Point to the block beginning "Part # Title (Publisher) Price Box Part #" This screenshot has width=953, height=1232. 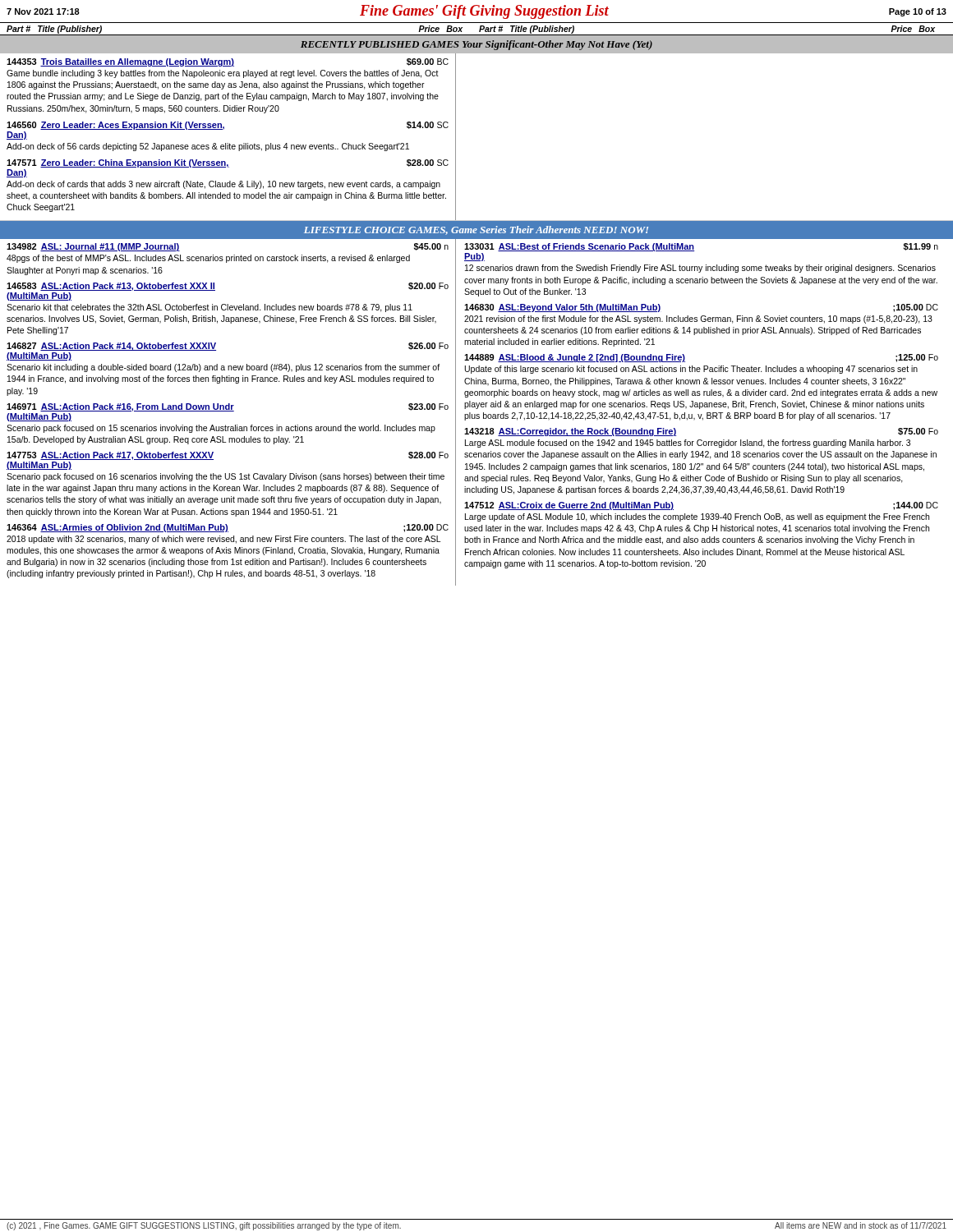[471, 29]
